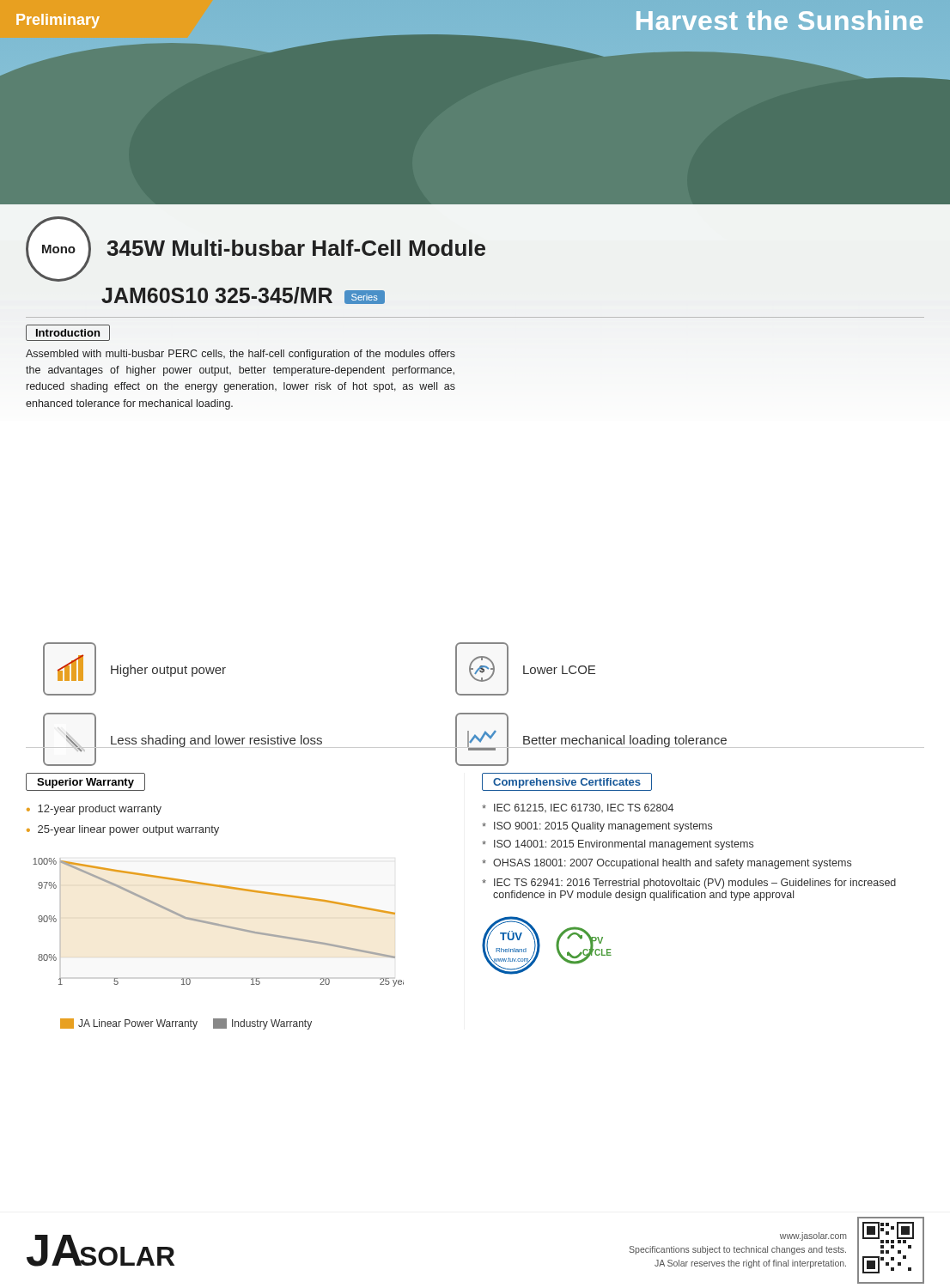Click where it says "JA Linear Power Warranty Industry Warranty"

click(x=186, y=1024)
